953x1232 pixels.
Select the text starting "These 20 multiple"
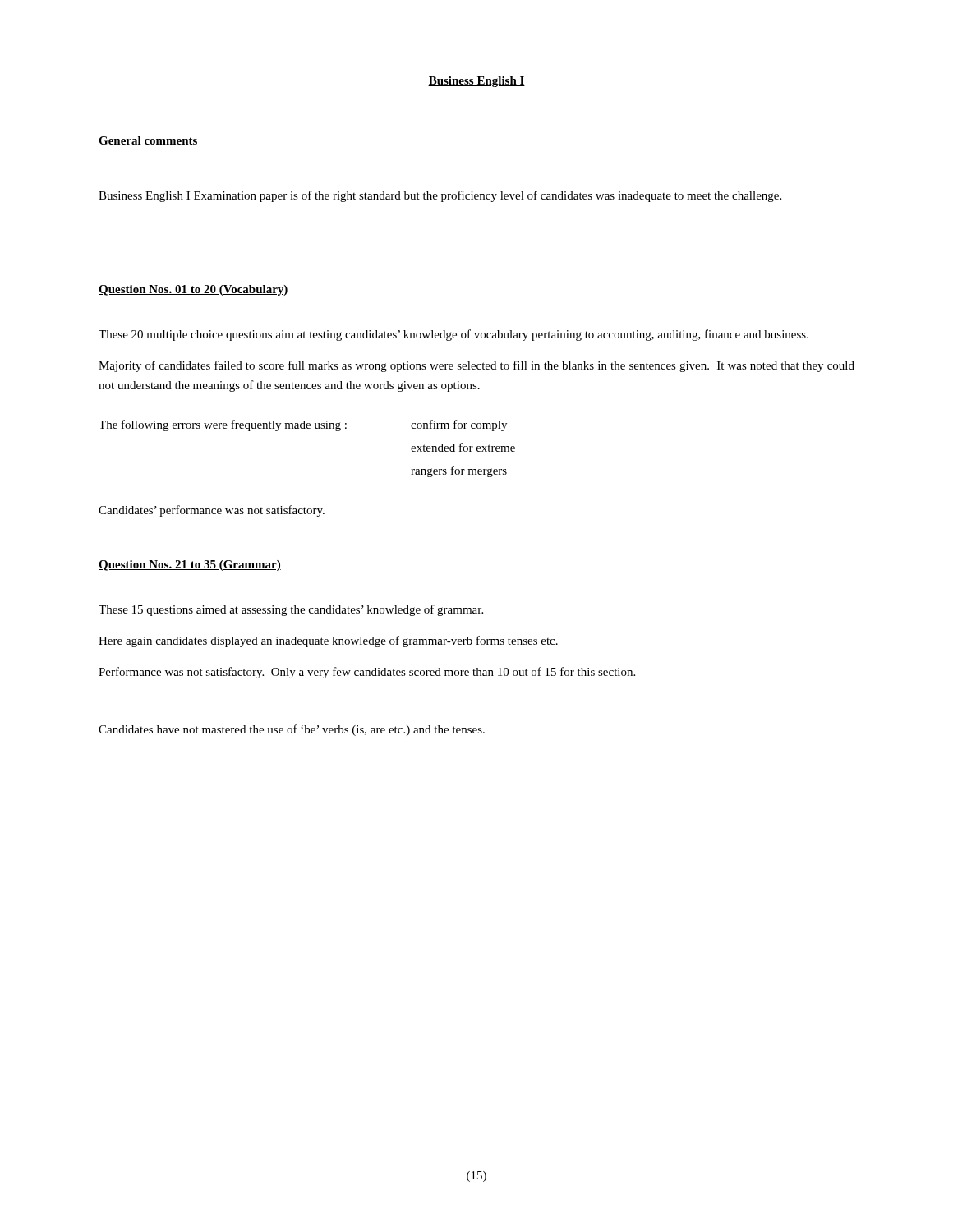click(x=454, y=334)
